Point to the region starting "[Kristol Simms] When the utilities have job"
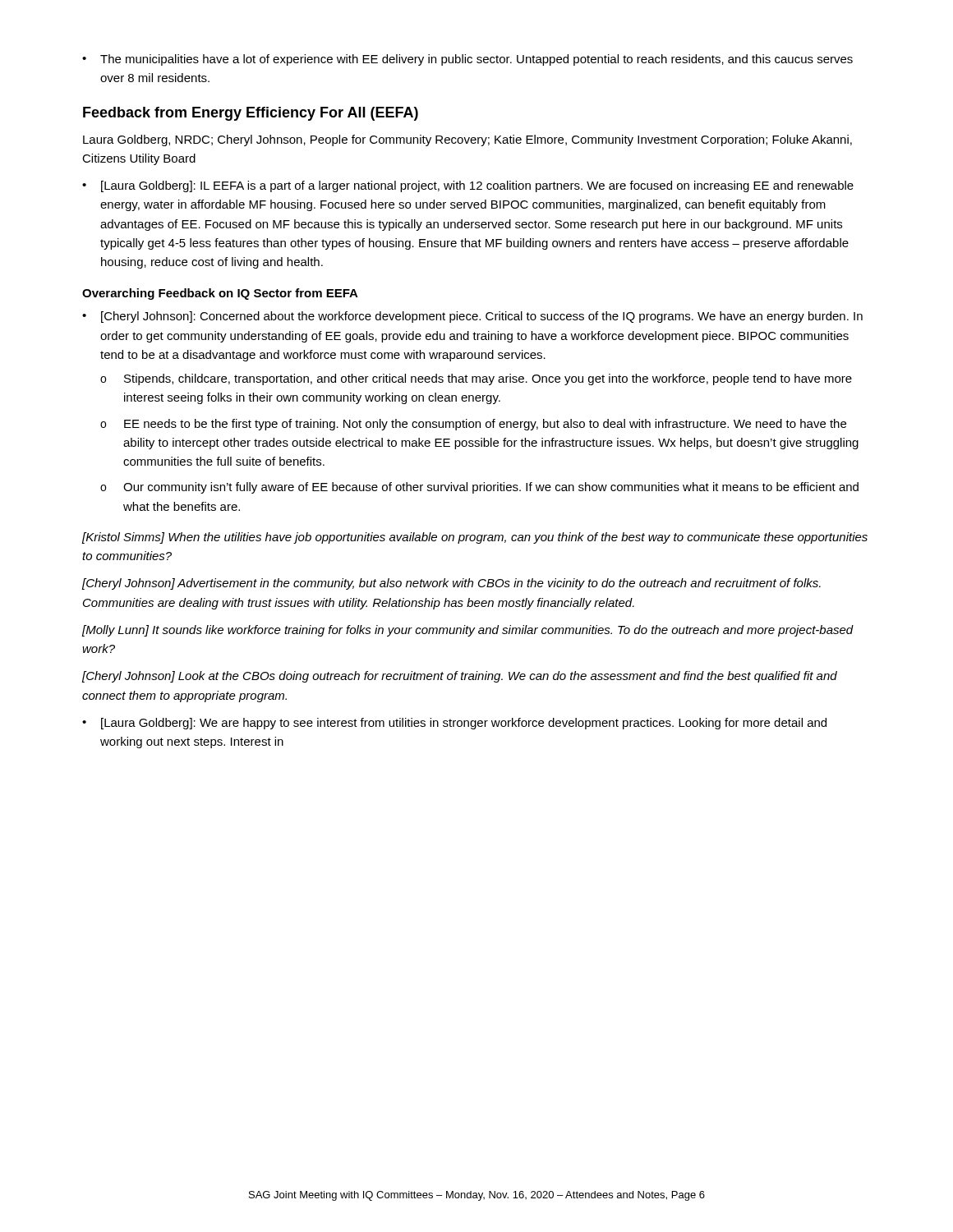953x1232 pixels. coord(475,546)
